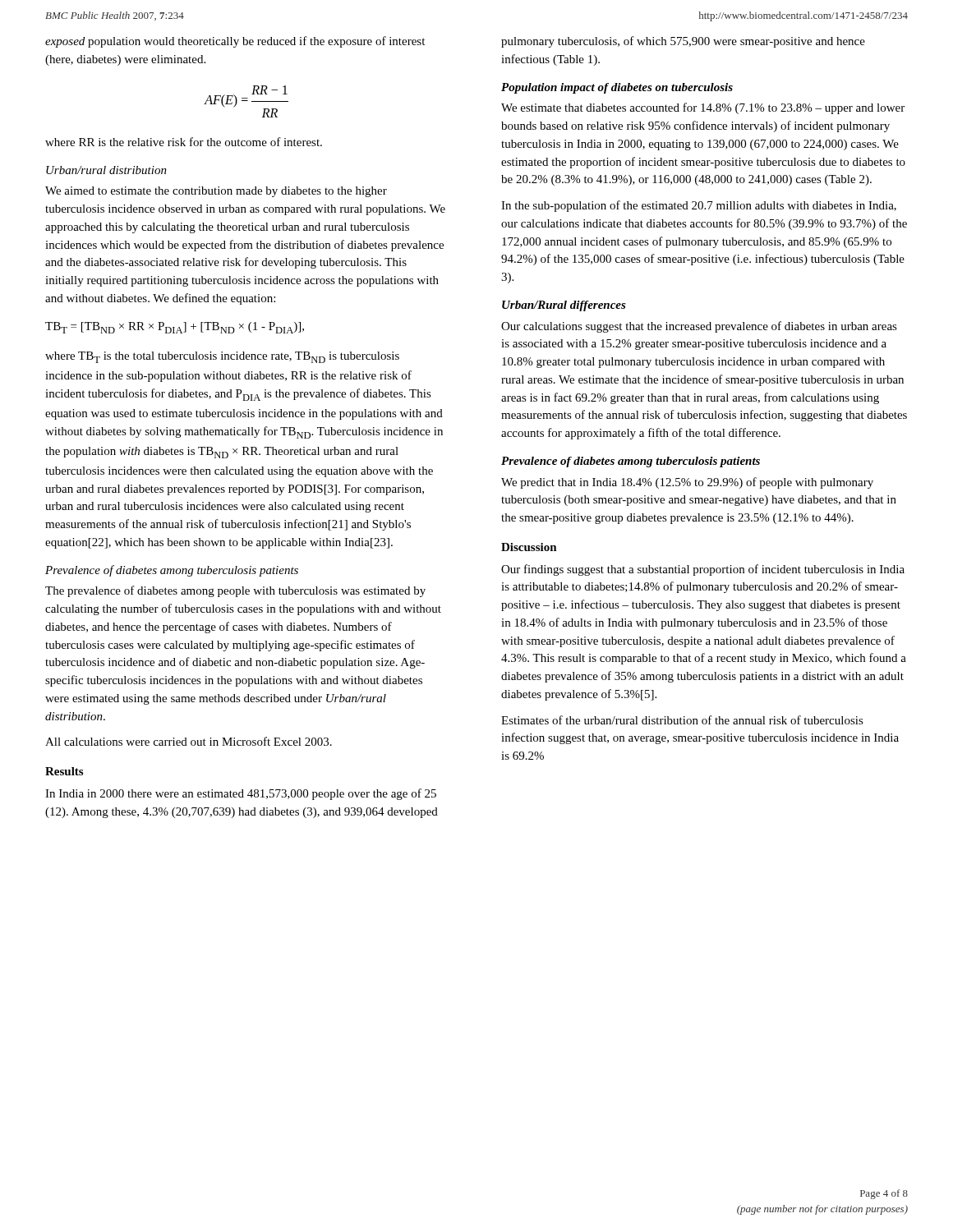
Task: Navigate to the text block starting "Our findings suggest that"
Action: [x=704, y=631]
